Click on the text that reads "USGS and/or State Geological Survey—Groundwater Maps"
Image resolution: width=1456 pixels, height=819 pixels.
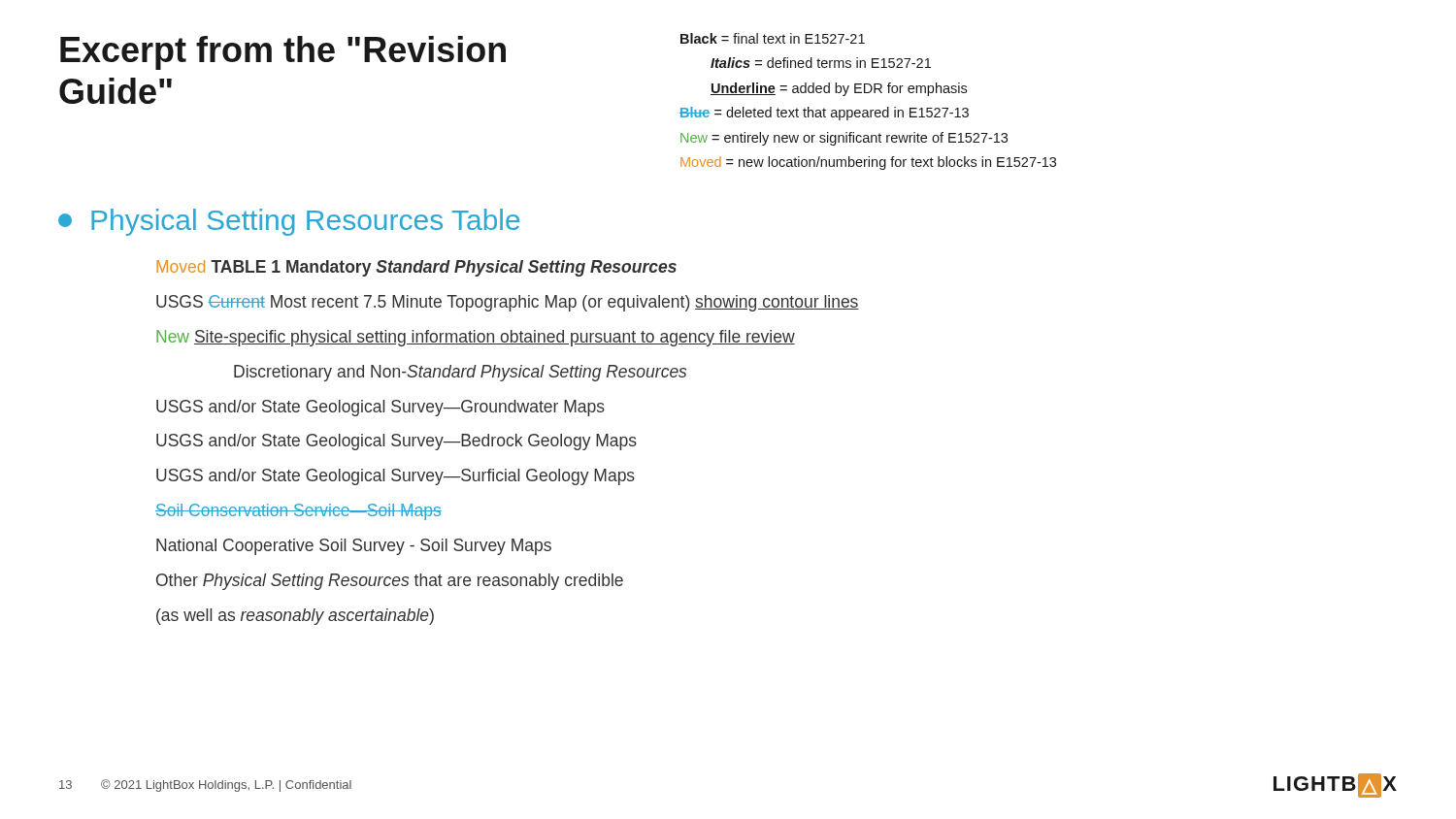tap(380, 406)
